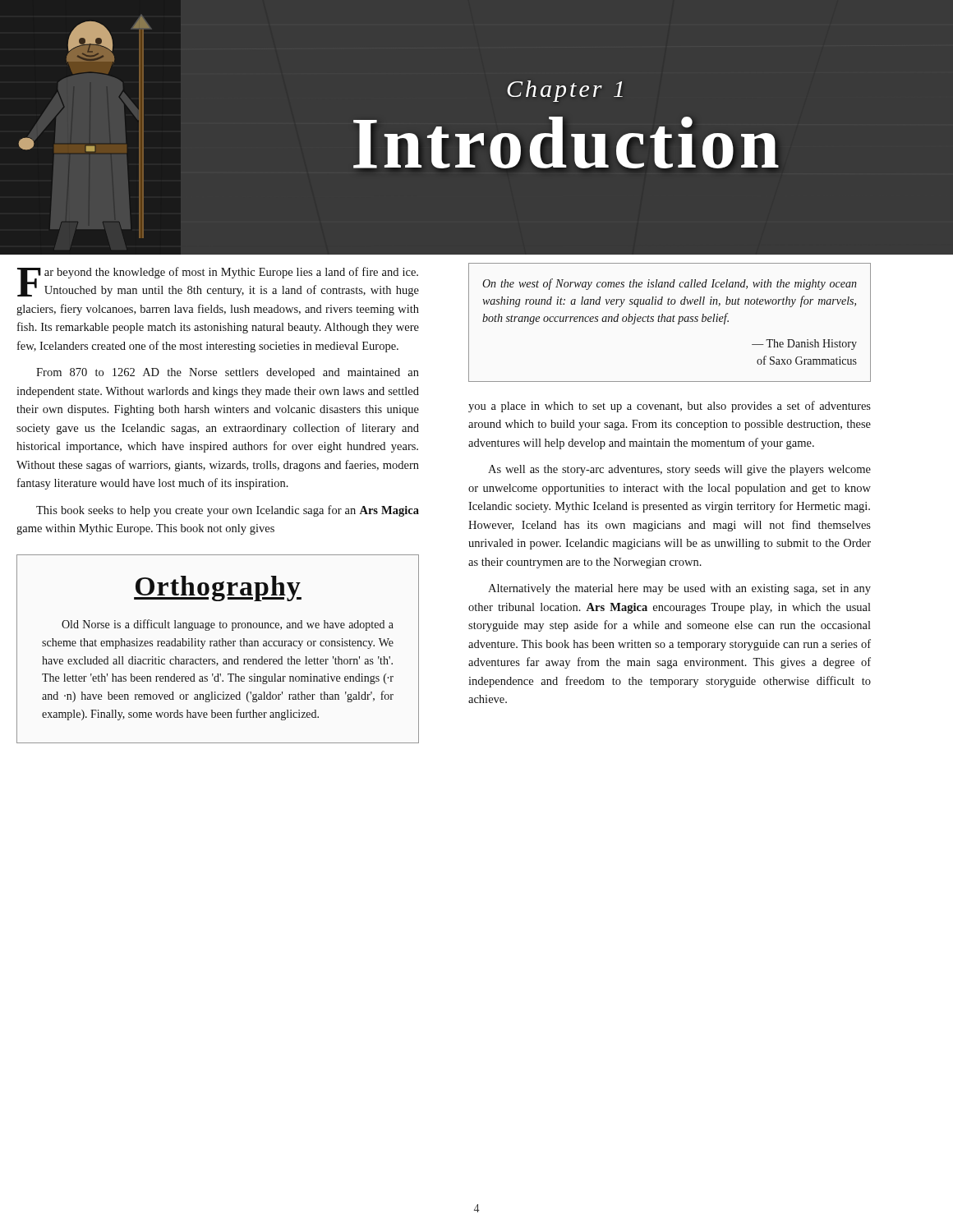The height and width of the screenshot is (1232, 953).
Task: Click a illustration
Action: coord(90,127)
